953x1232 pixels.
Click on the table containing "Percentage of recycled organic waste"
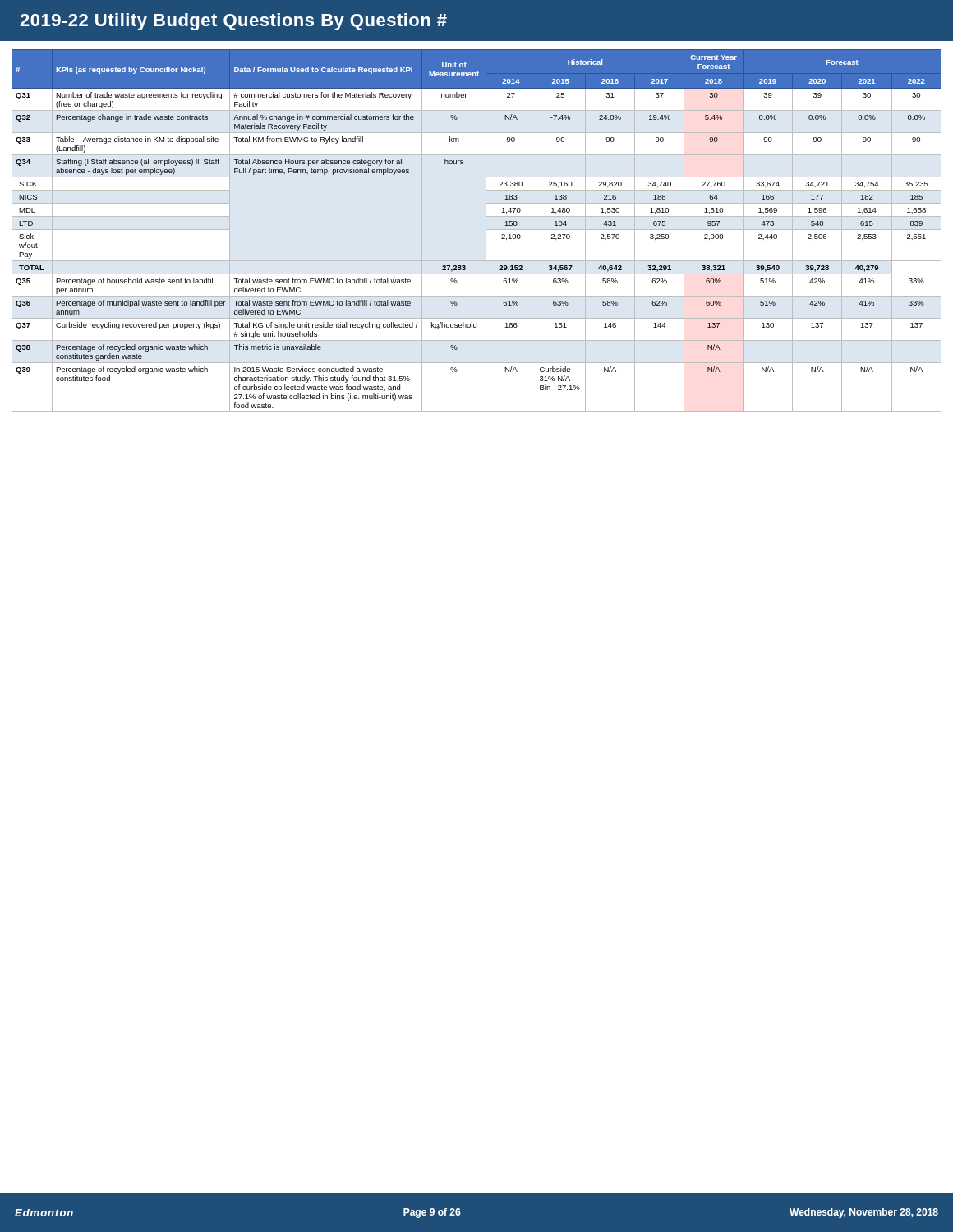coord(476,231)
